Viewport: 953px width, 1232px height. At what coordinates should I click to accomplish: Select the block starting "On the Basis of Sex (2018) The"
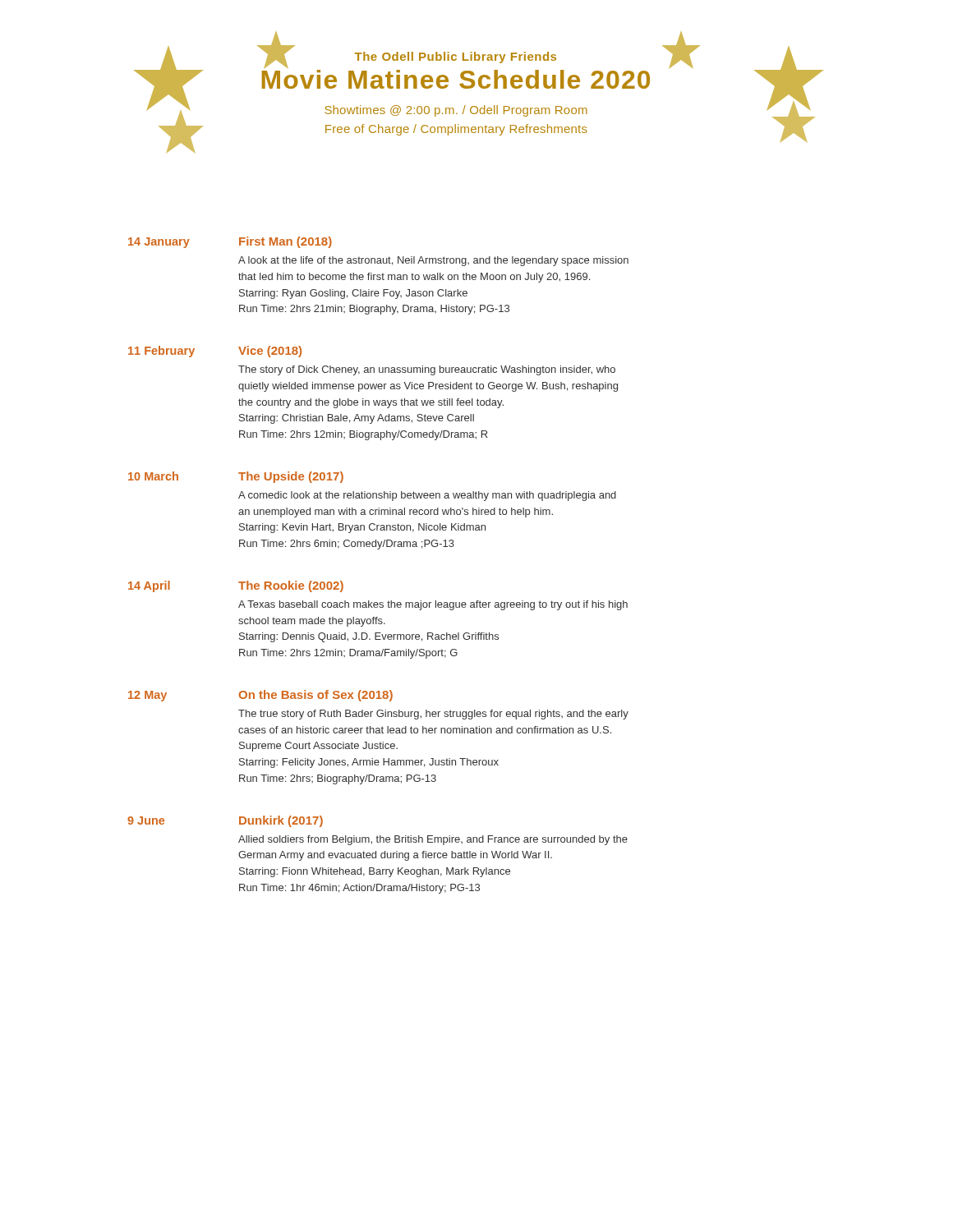(x=532, y=737)
